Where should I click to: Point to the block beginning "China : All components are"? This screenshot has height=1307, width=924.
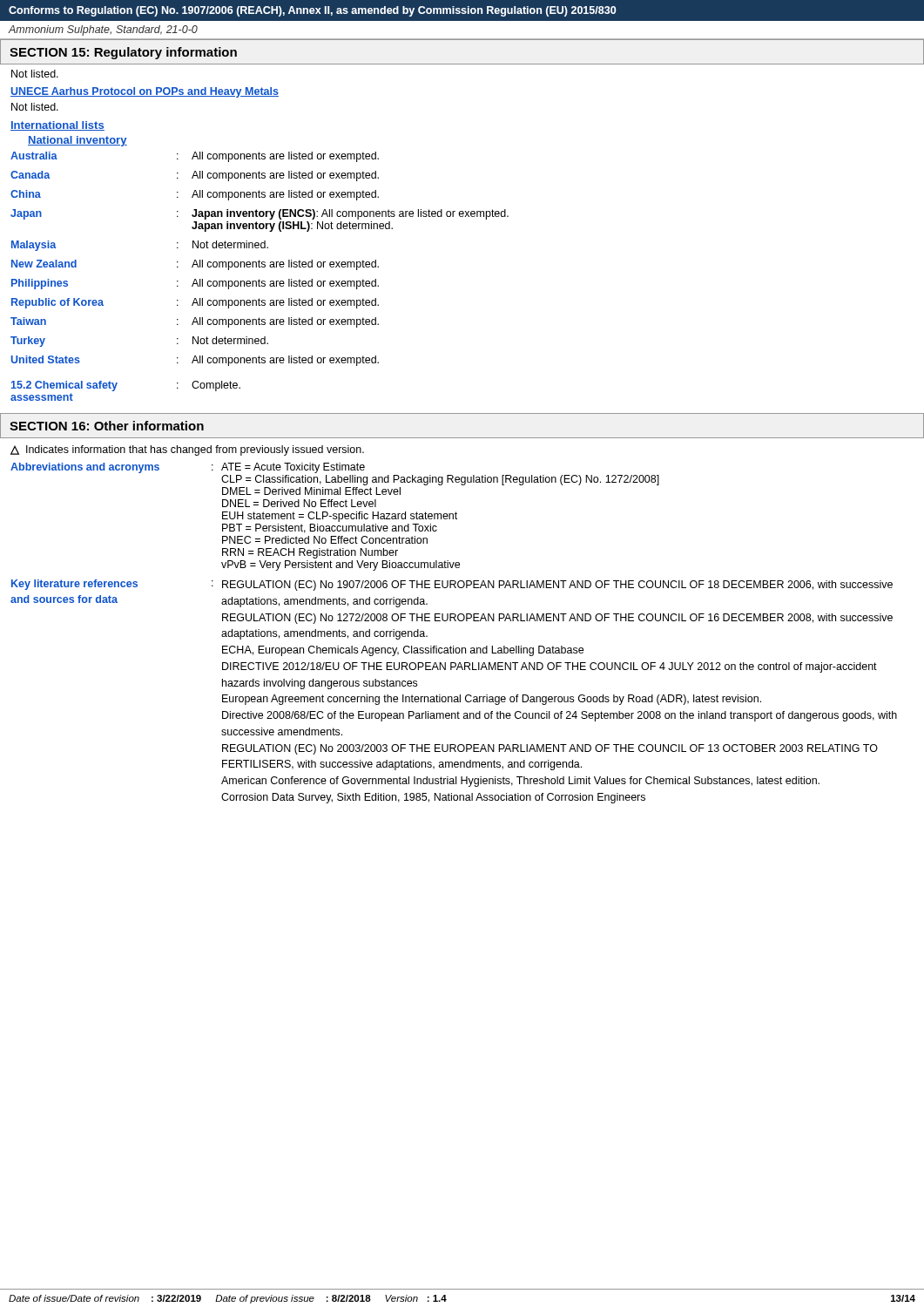[x=195, y=195]
